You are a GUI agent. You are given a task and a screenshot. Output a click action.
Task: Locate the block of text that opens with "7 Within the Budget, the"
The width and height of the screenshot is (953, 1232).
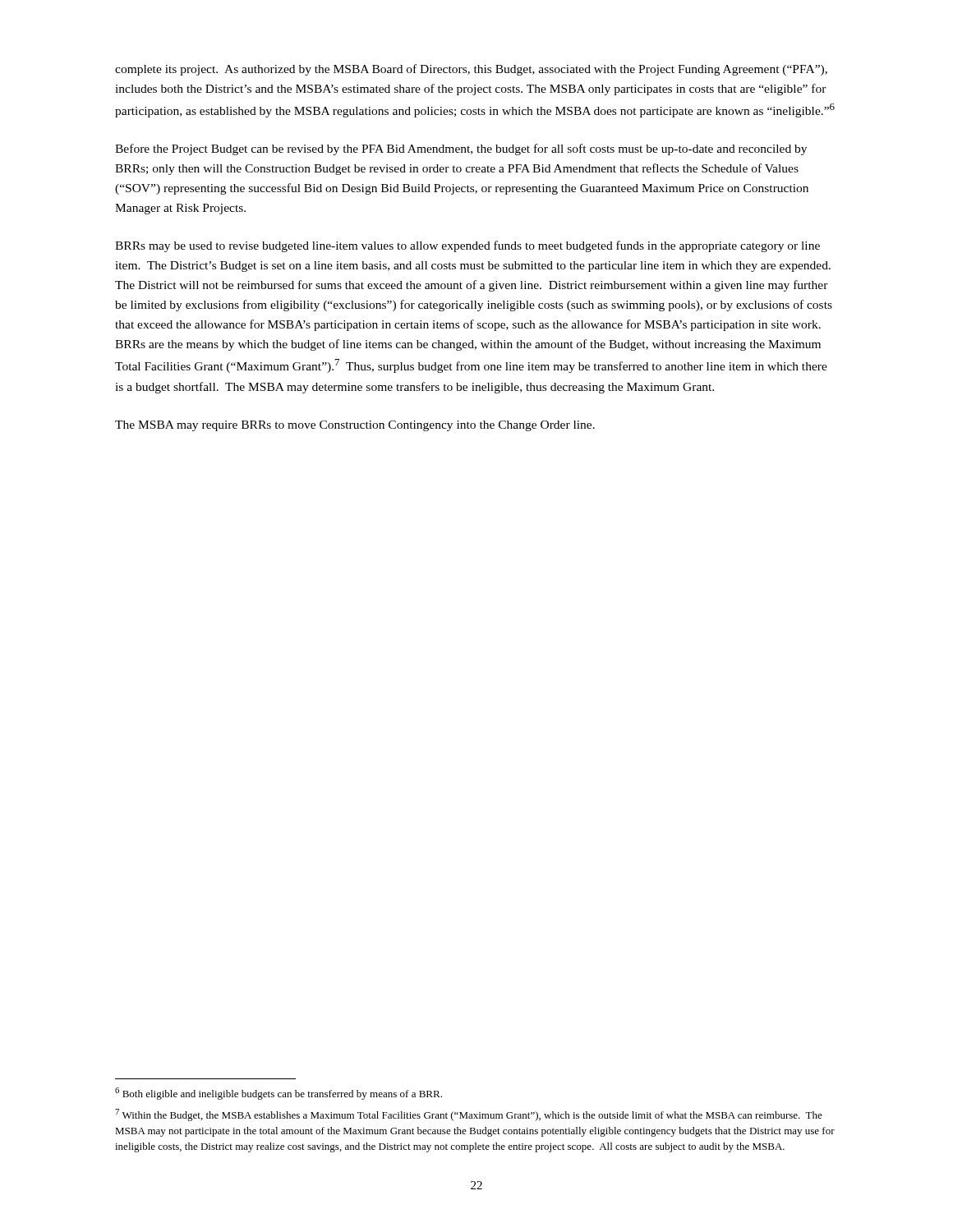(x=475, y=1129)
